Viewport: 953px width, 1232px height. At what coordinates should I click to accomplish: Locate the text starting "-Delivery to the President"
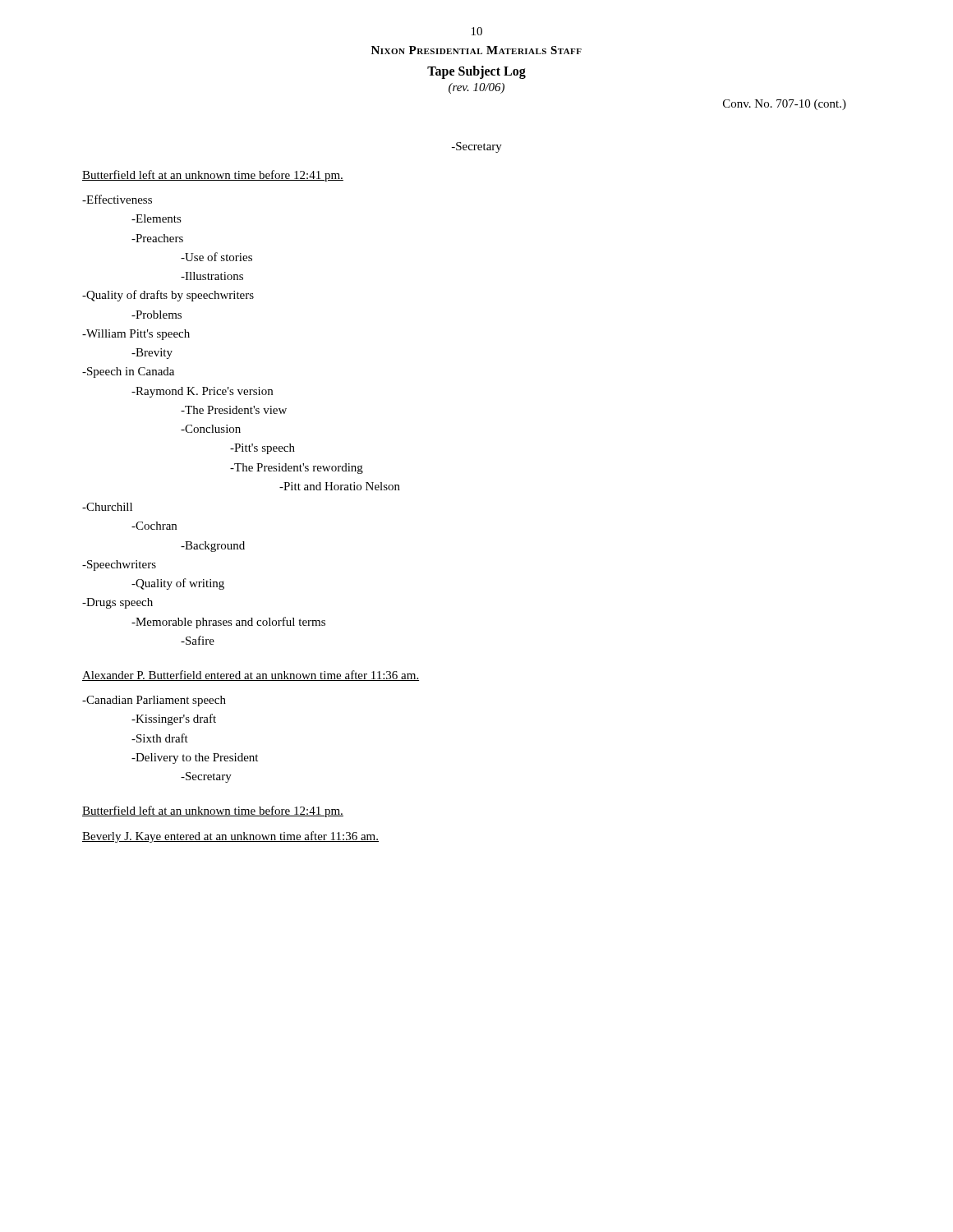(x=195, y=757)
